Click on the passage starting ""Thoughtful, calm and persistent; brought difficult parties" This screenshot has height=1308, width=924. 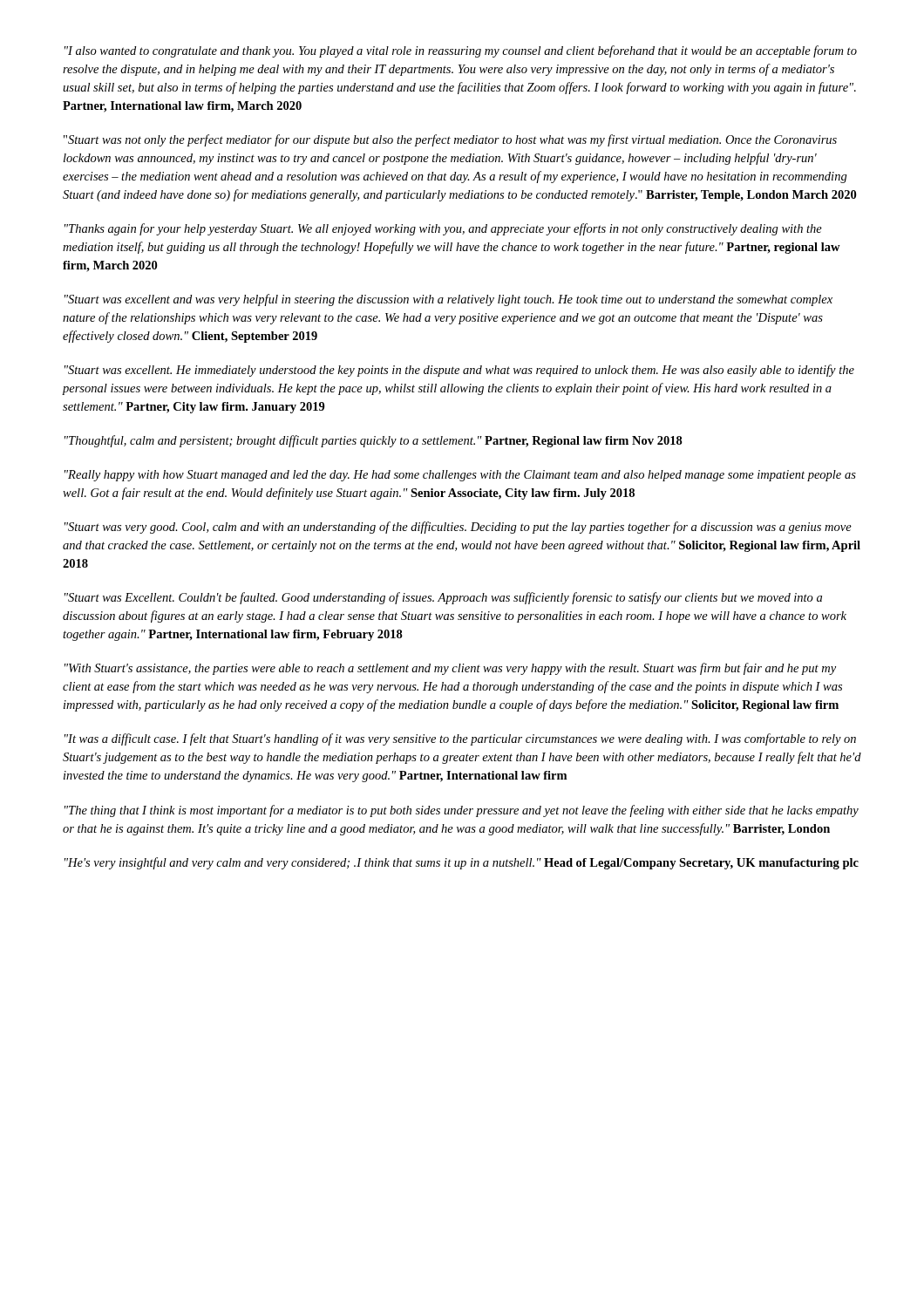point(462,441)
